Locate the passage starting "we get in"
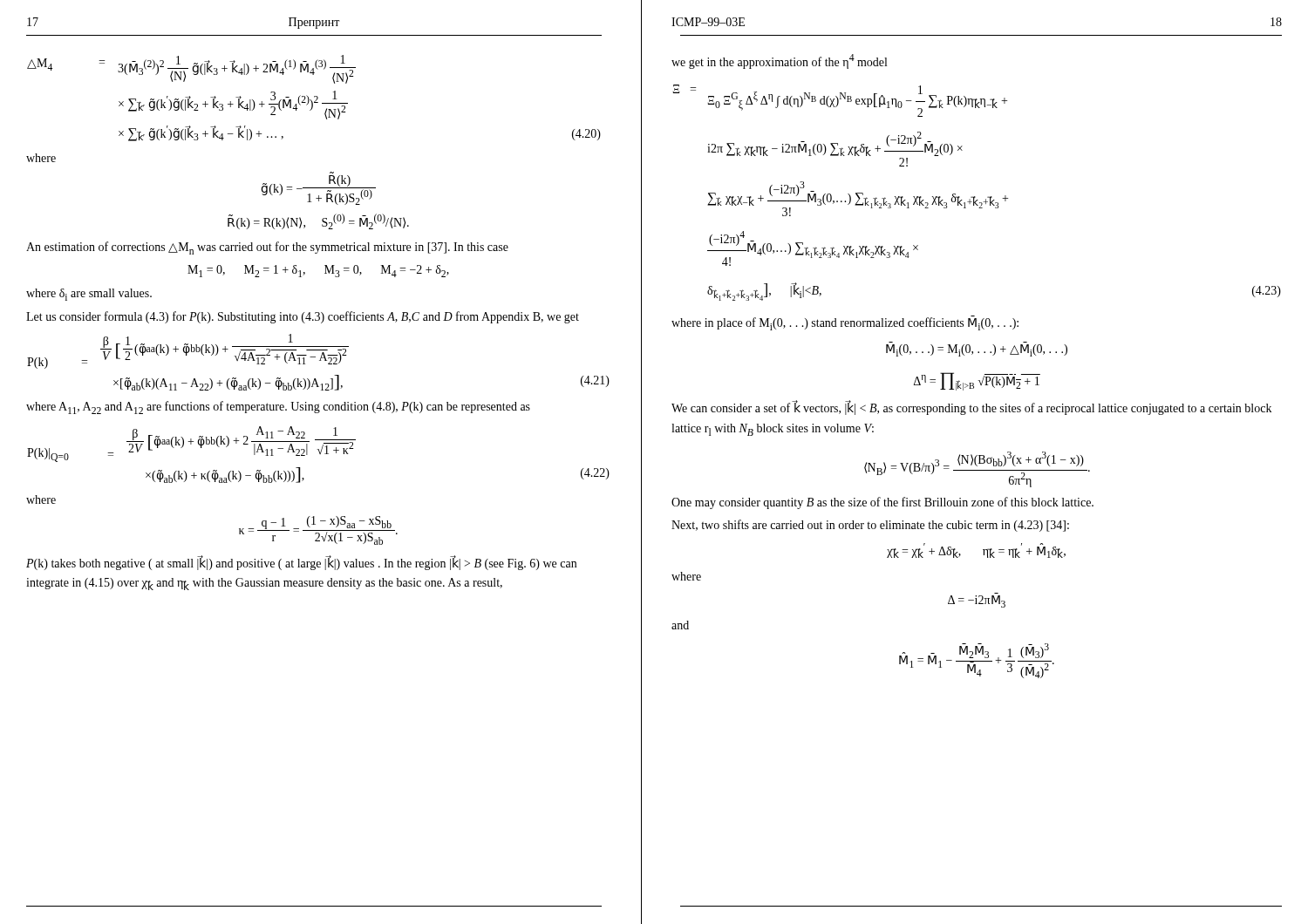This screenshot has width=1308, height=924. tap(780, 60)
